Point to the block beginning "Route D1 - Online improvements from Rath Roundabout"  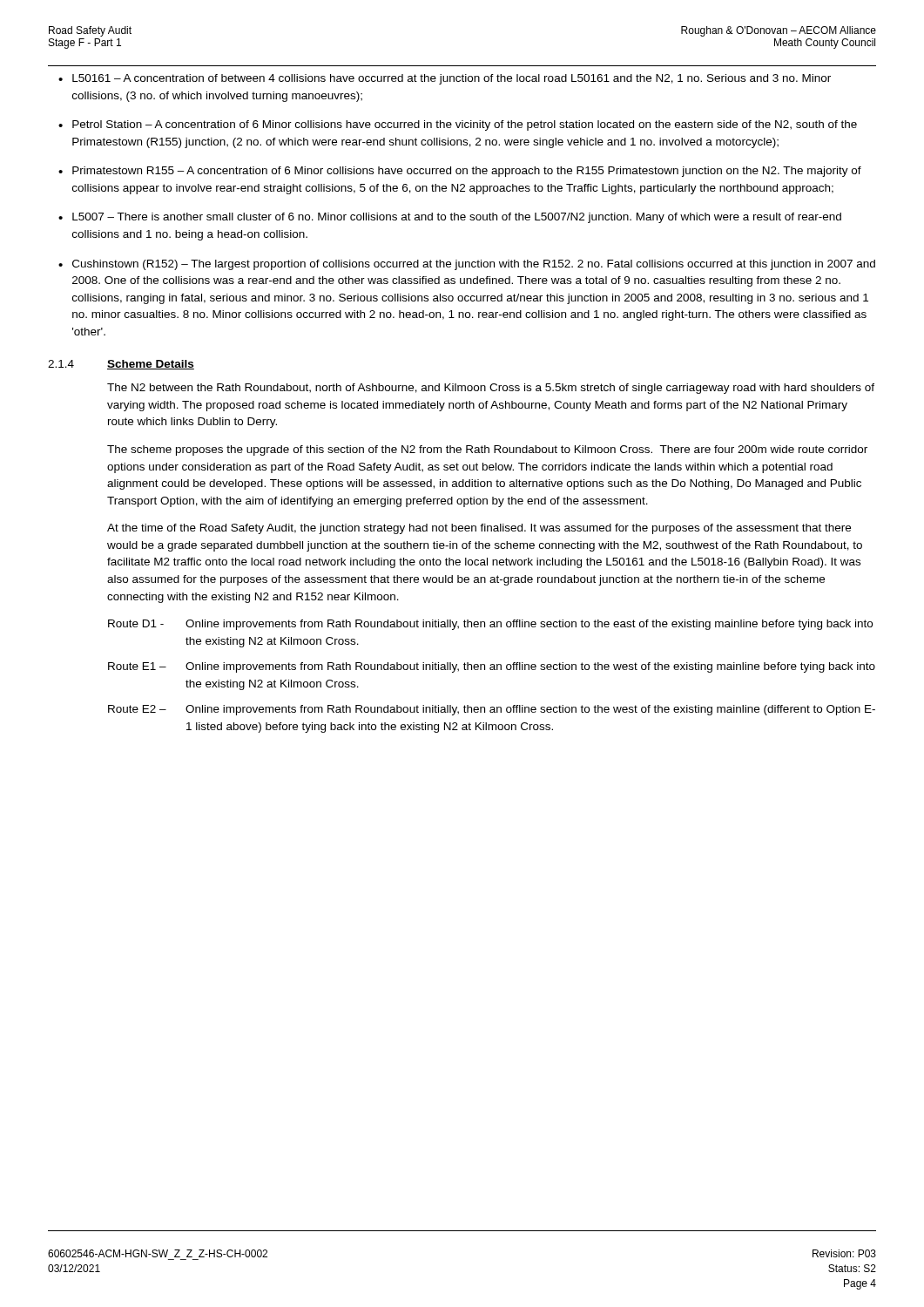coord(492,632)
